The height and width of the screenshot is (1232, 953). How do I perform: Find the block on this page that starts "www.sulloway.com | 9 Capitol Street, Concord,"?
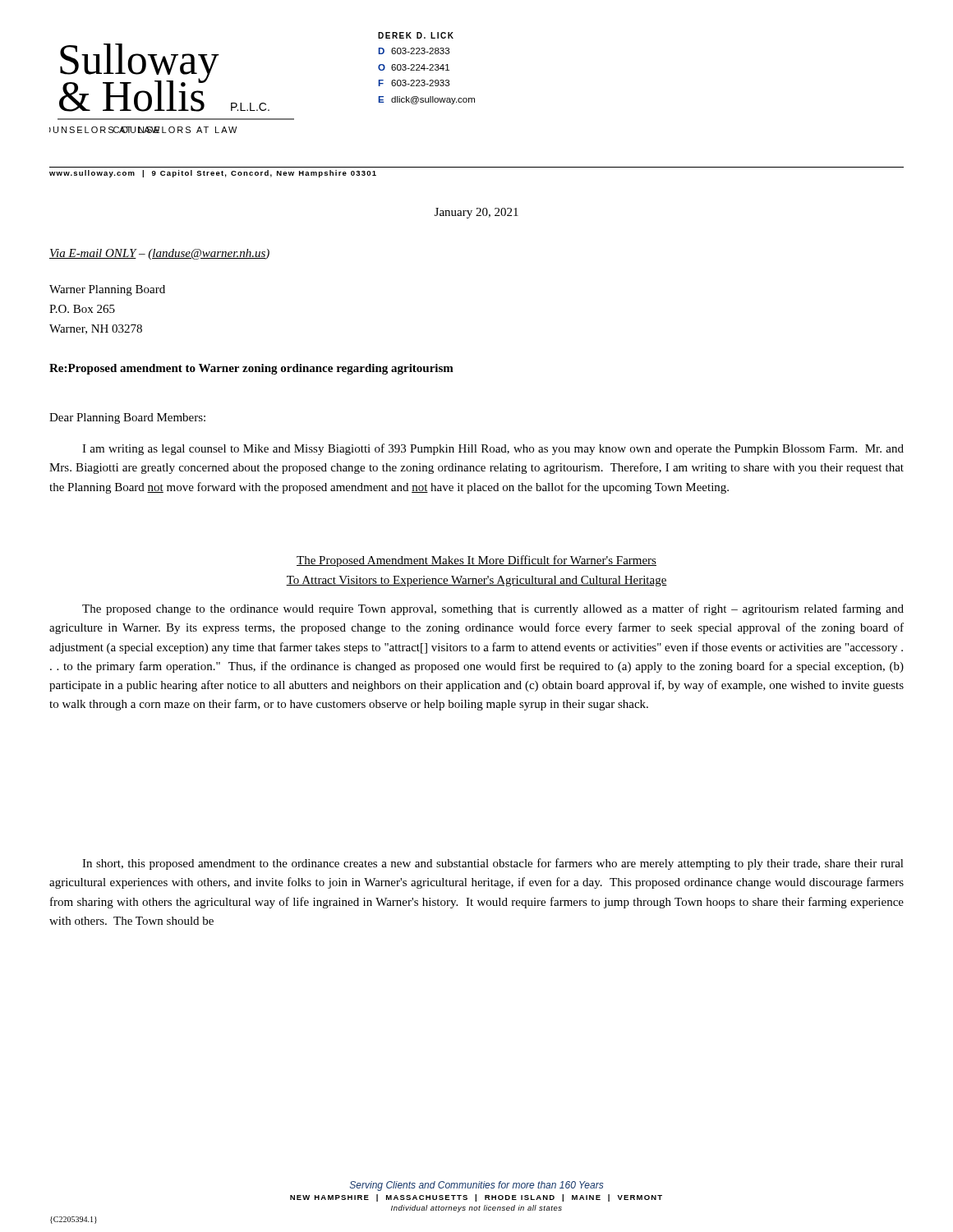tap(213, 173)
